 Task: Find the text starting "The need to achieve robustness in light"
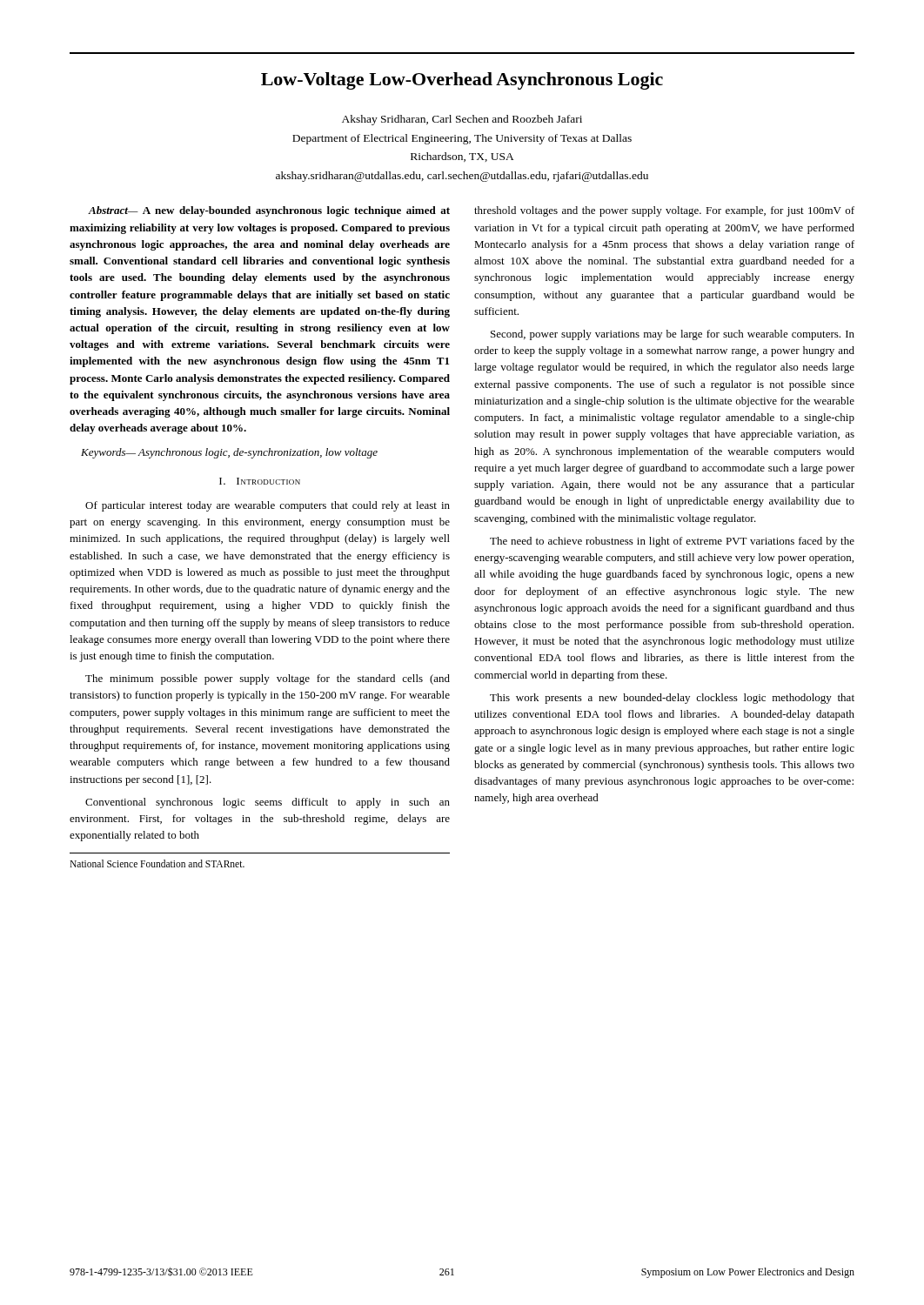pyautogui.click(x=664, y=607)
